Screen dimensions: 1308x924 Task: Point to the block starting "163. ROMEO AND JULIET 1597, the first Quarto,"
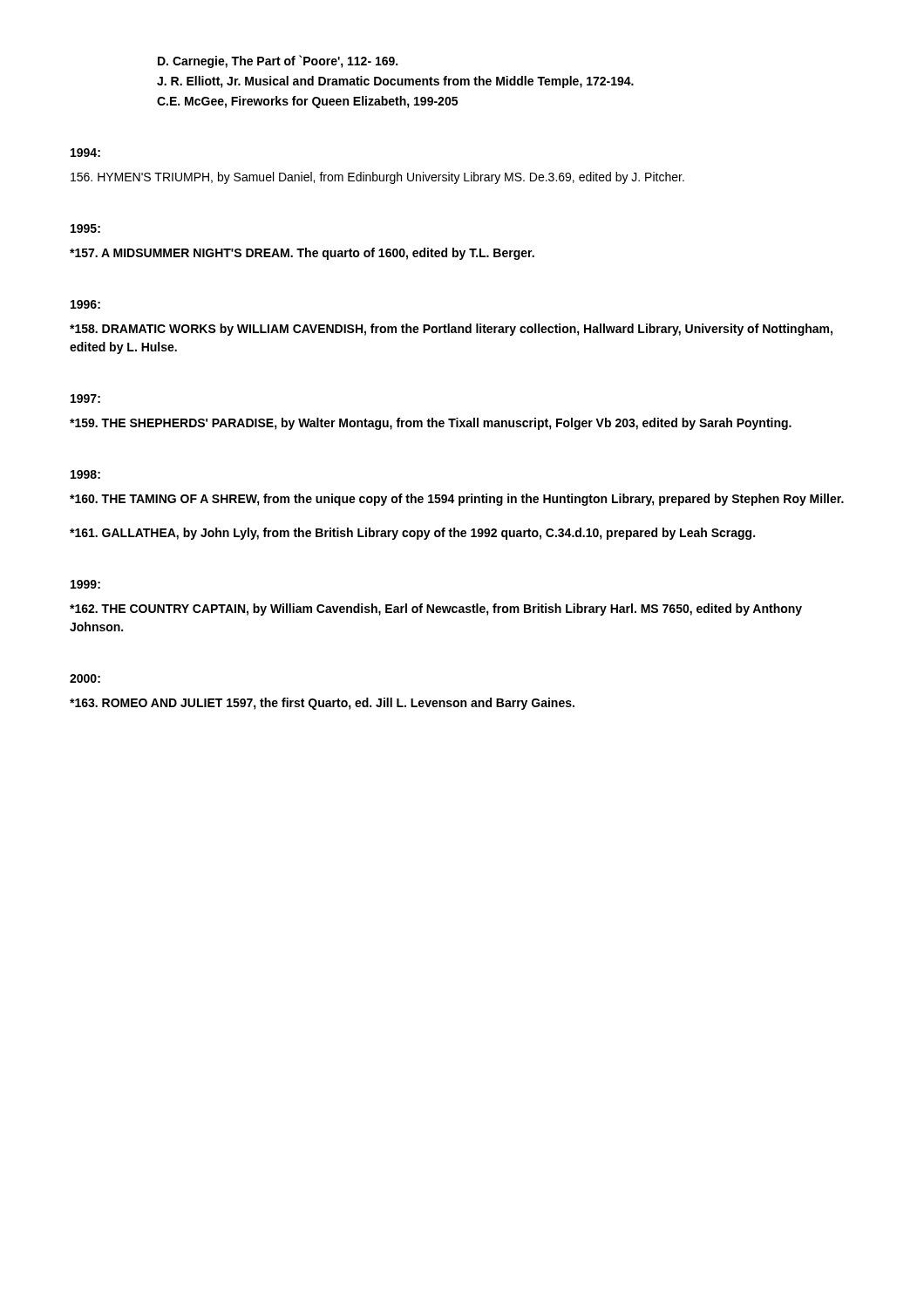pos(322,703)
